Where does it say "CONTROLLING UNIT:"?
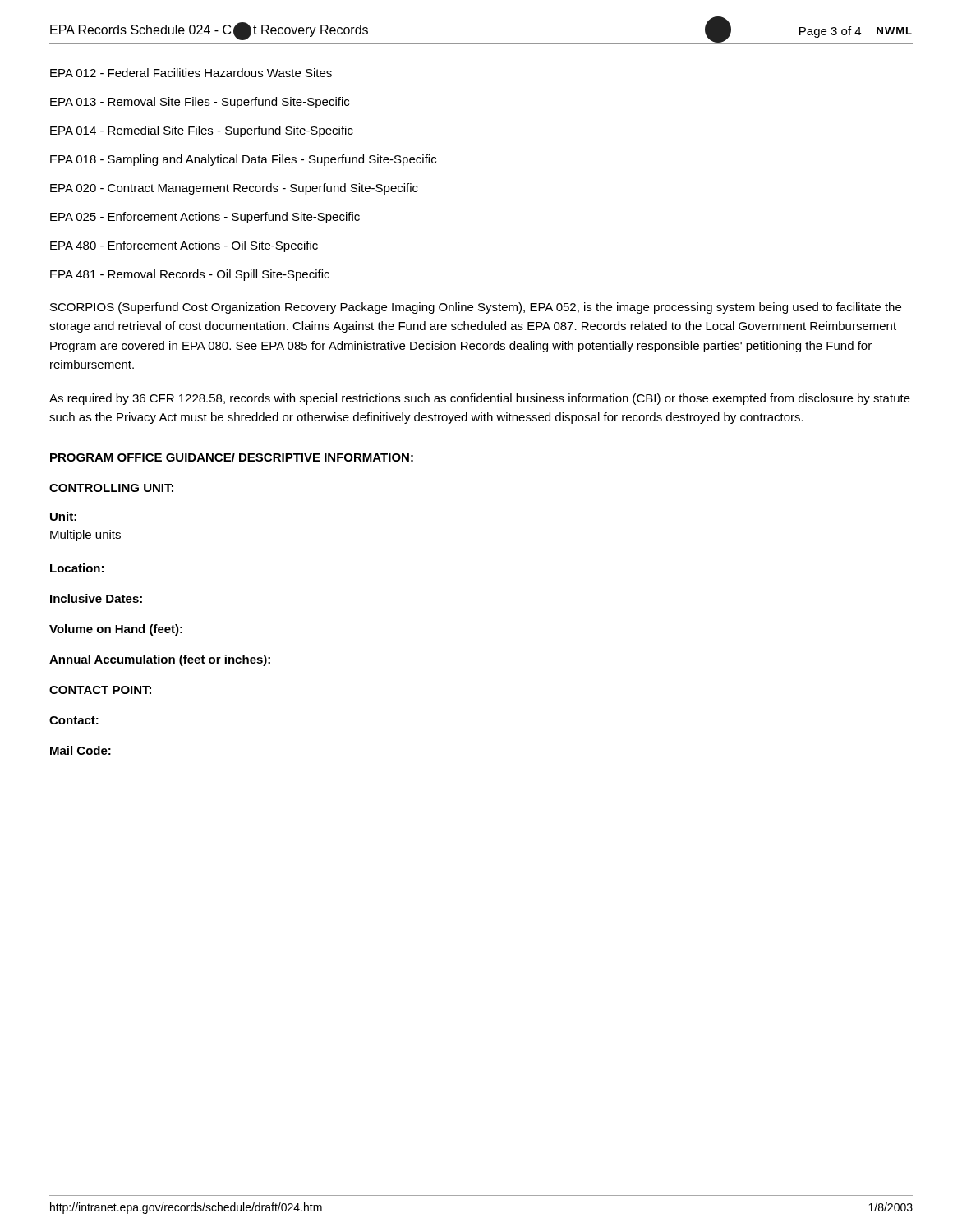This screenshot has width=962, height=1232. [x=112, y=487]
